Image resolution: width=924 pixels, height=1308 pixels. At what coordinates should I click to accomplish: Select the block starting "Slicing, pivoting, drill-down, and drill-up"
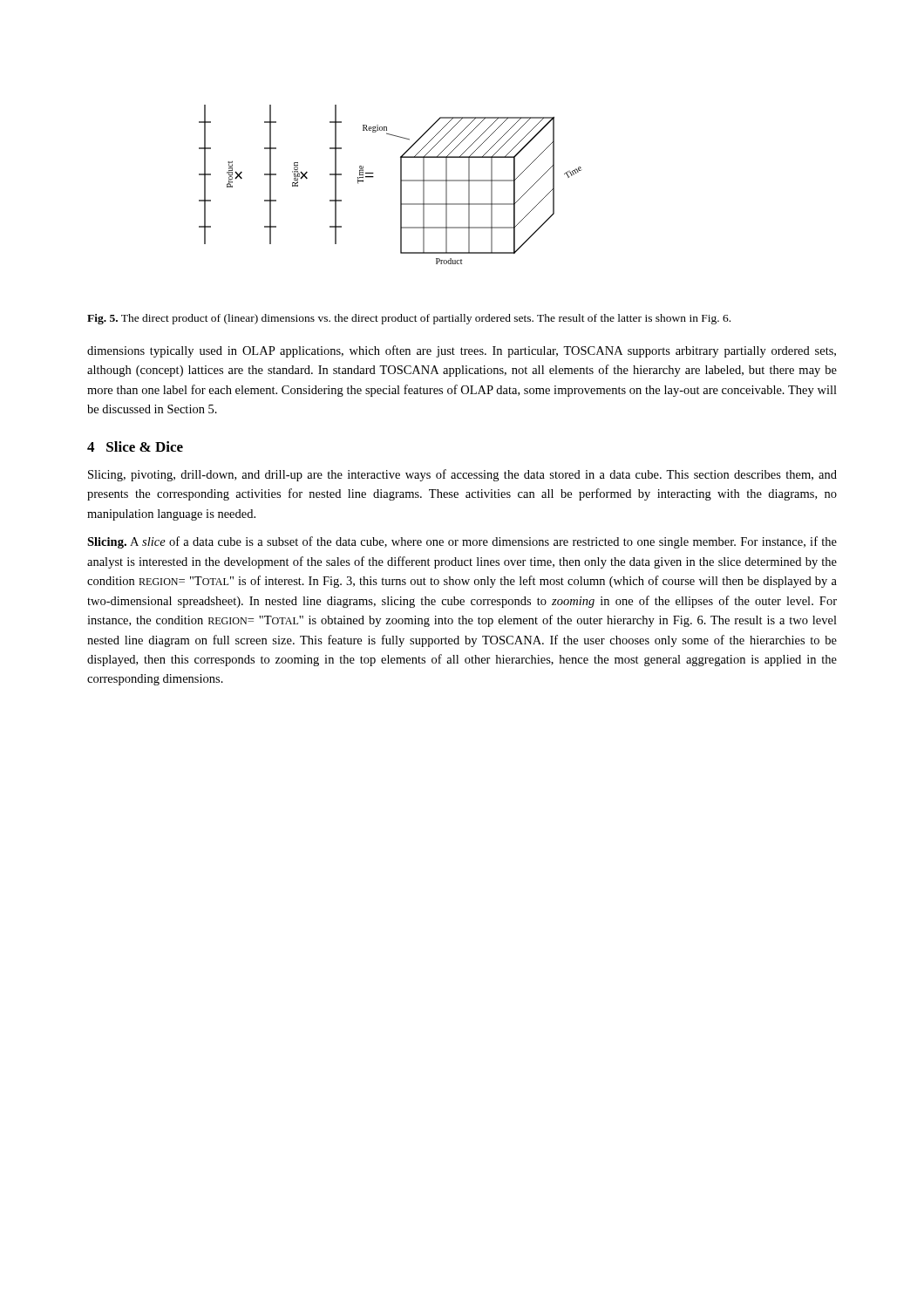462,494
